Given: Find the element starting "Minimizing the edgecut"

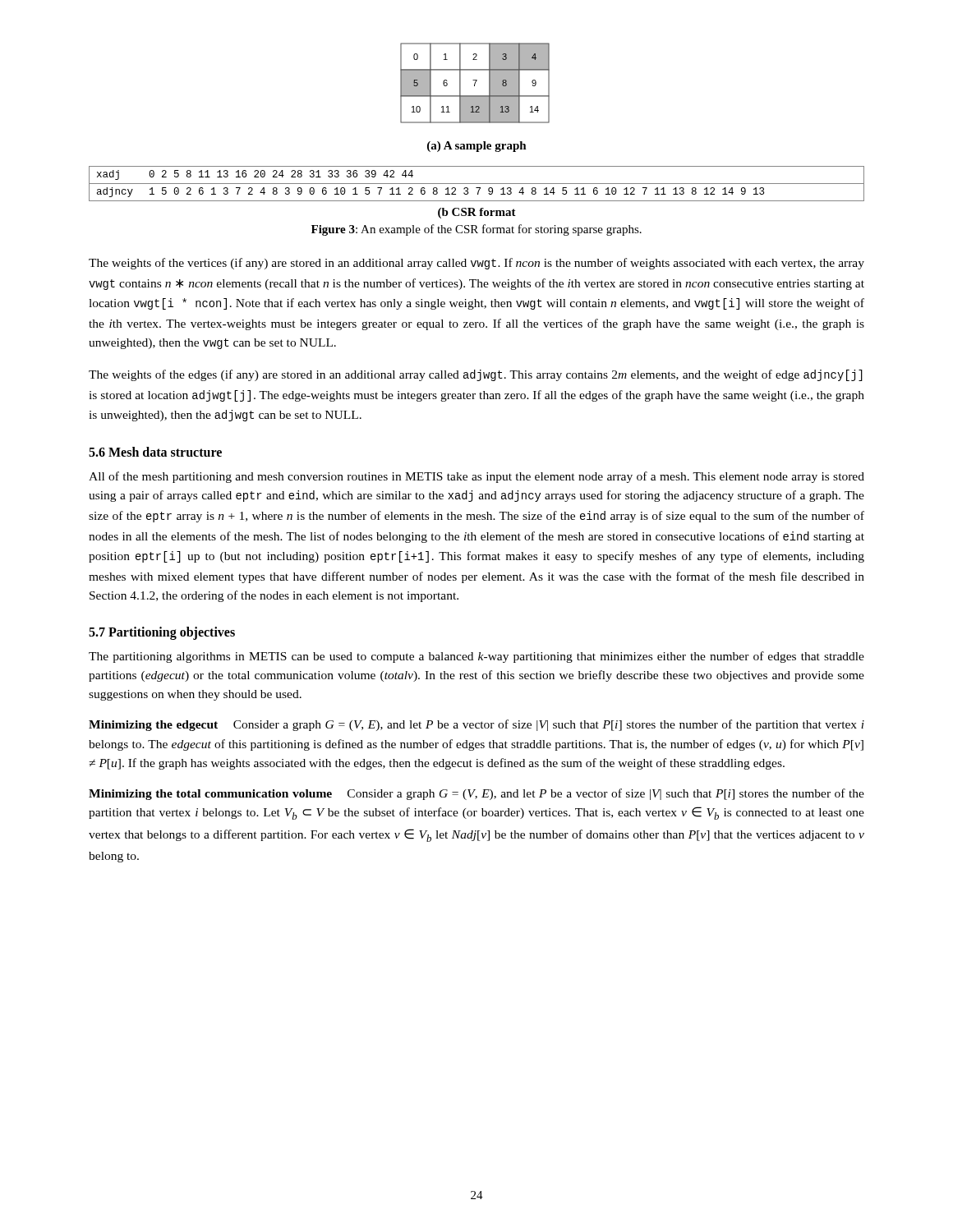Looking at the screenshot, I should [476, 743].
